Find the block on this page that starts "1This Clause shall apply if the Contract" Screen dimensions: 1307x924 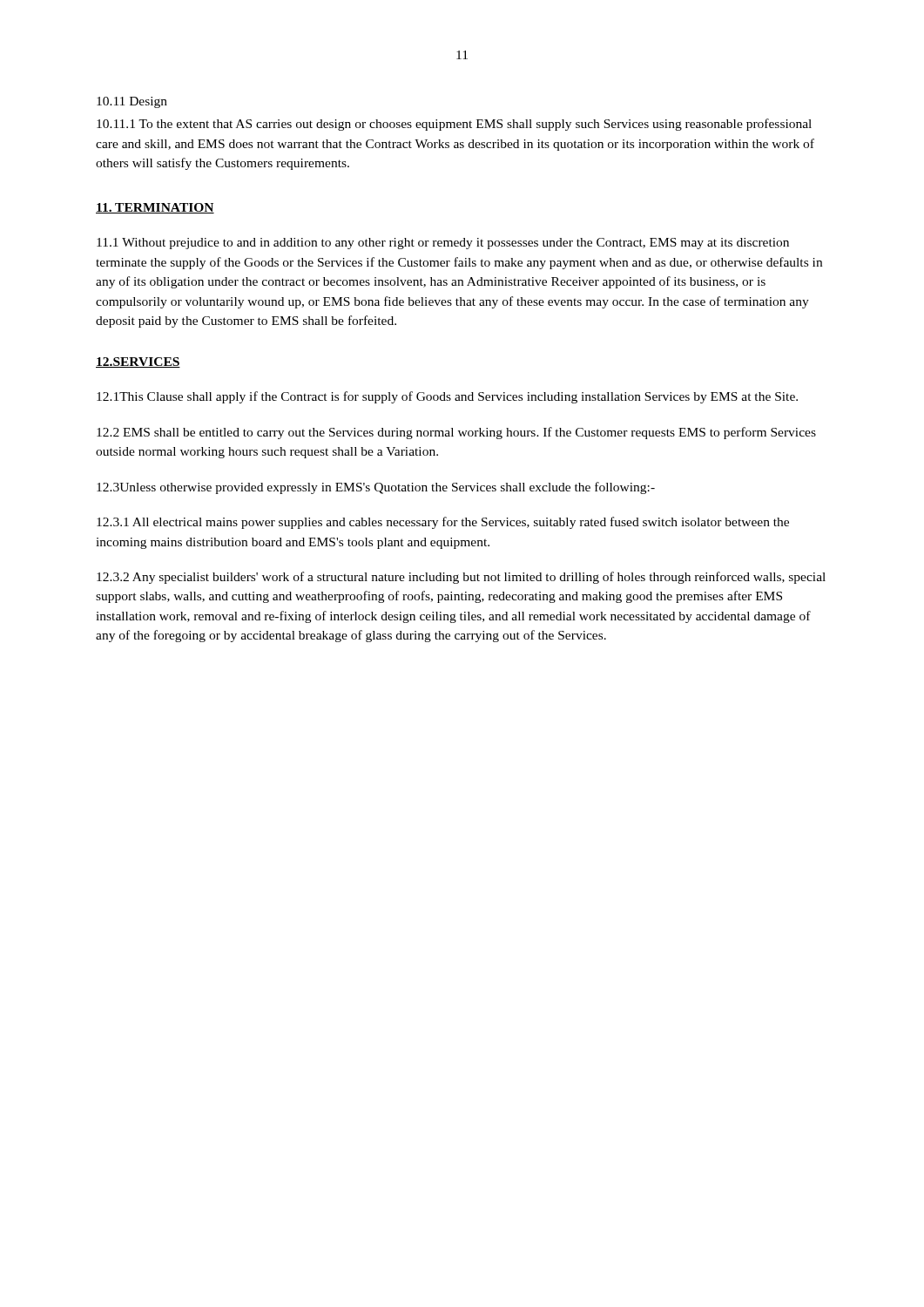pos(447,396)
